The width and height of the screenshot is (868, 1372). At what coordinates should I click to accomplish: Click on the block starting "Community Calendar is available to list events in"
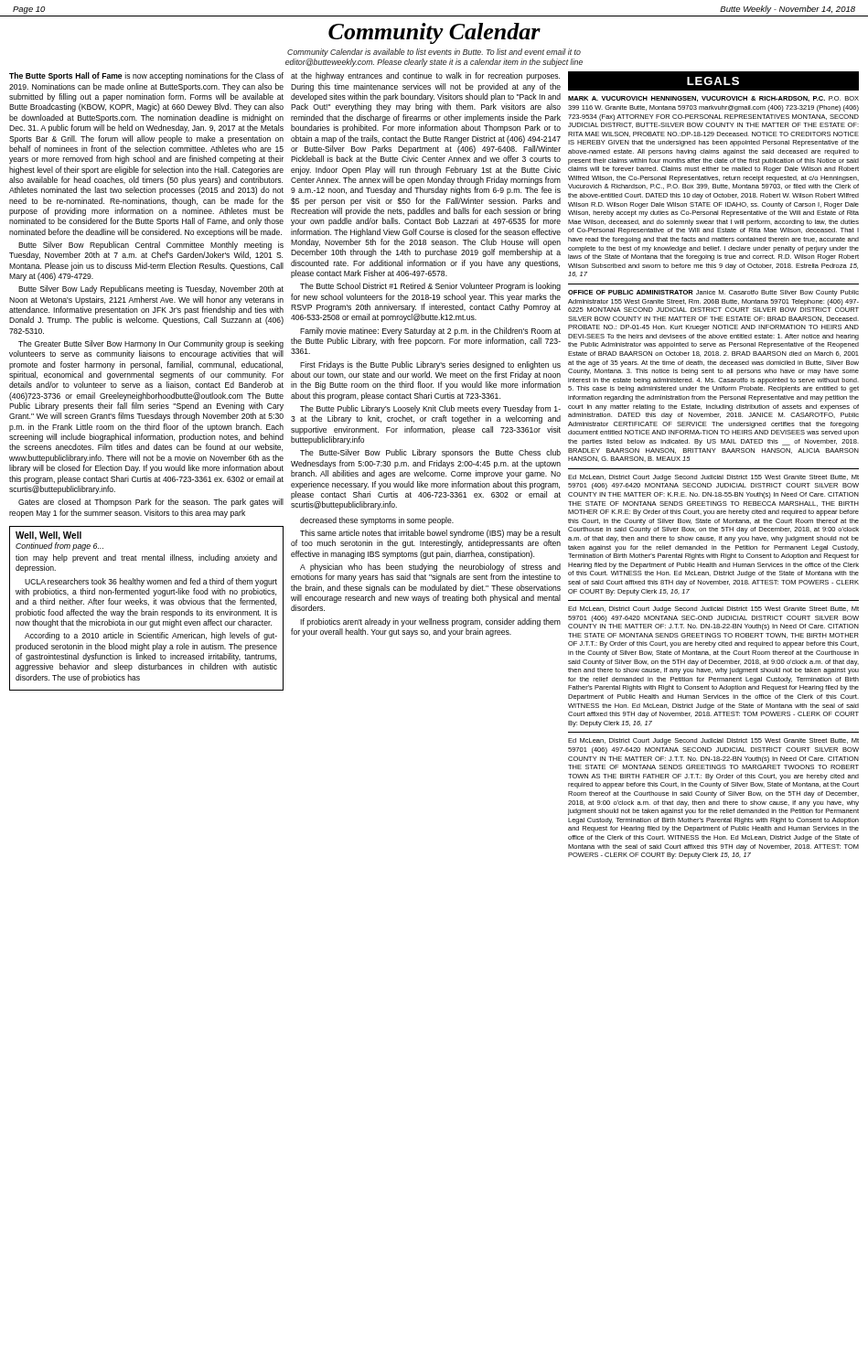[x=434, y=57]
